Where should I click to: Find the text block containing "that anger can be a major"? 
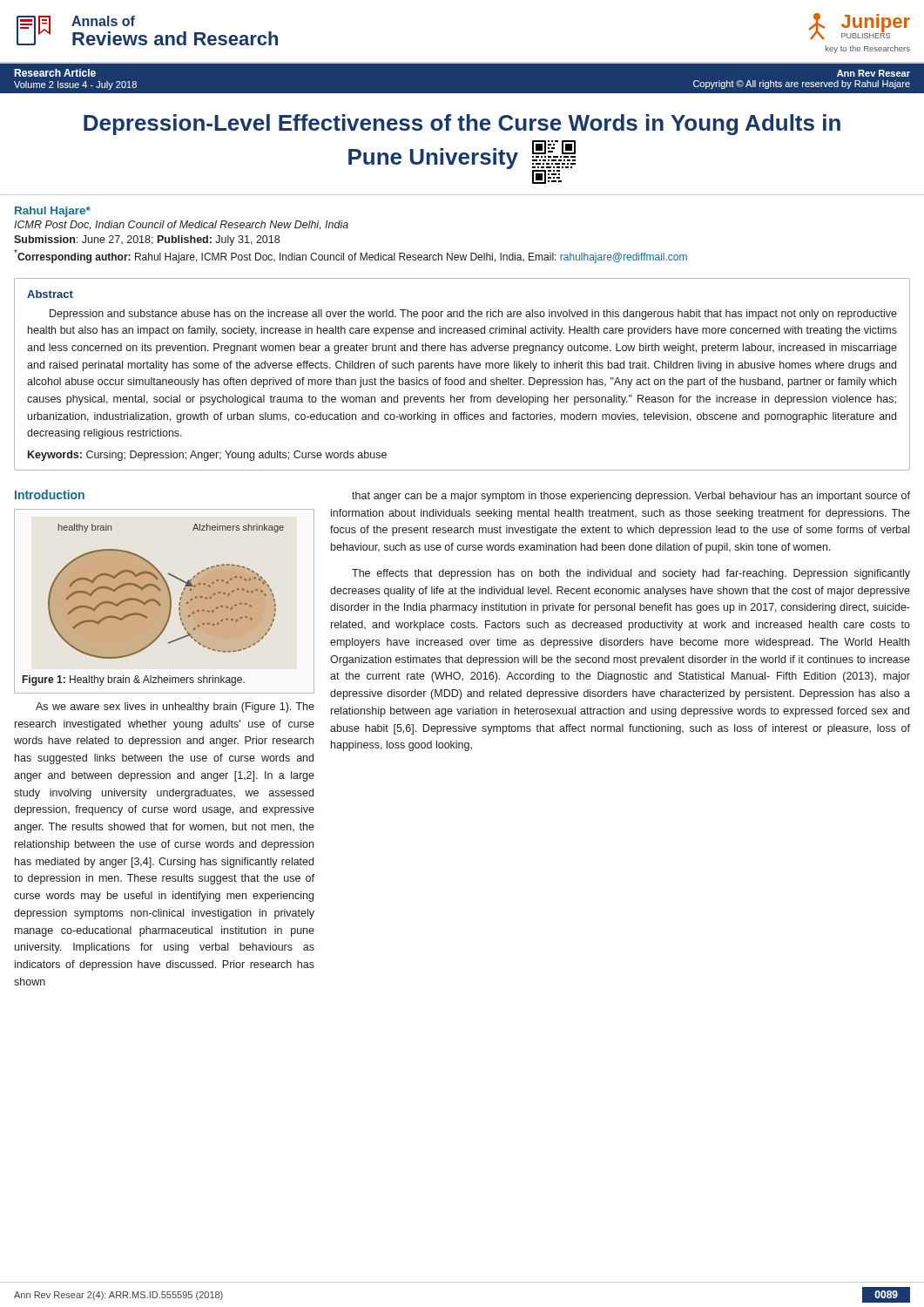tap(620, 621)
